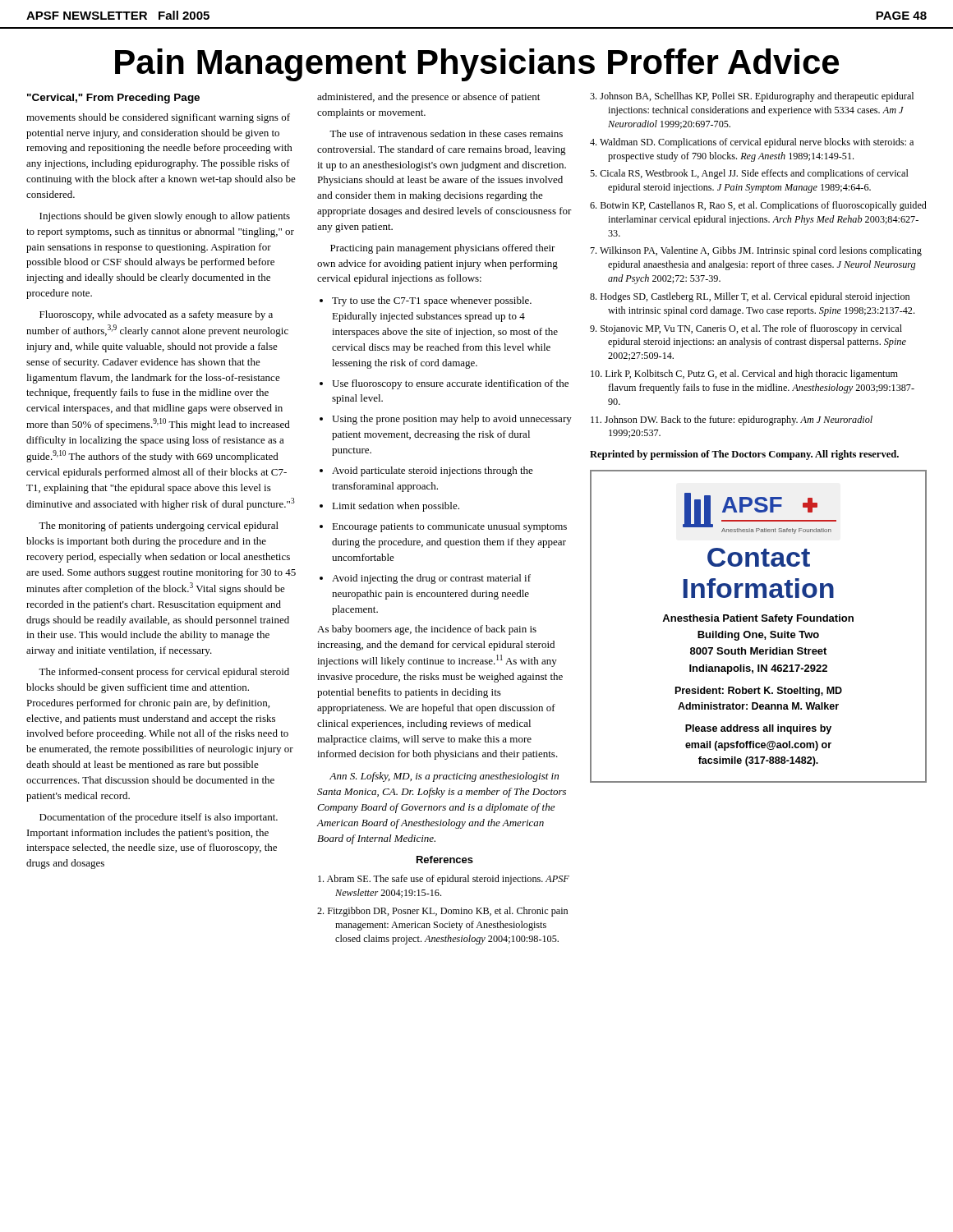Image resolution: width=953 pixels, height=1232 pixels.
Task: Where is the passage that starts "As baby boomers age, the incidence of back"?
Action: click(444, 692)
